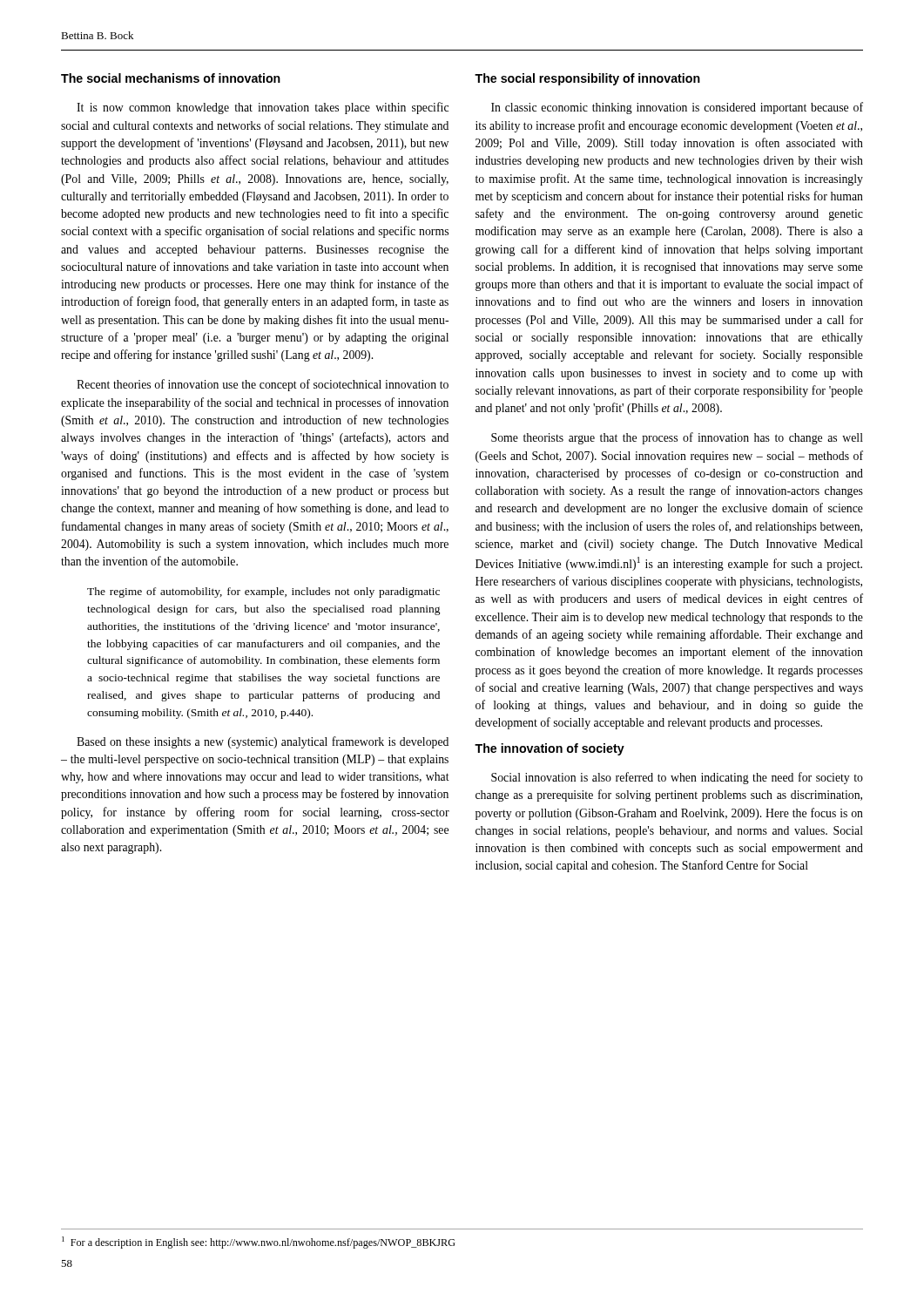Screen dimensions: 1307x924
Task: Select the section header that says "The social responsibility of innovation"
Action: coord(669,79)
